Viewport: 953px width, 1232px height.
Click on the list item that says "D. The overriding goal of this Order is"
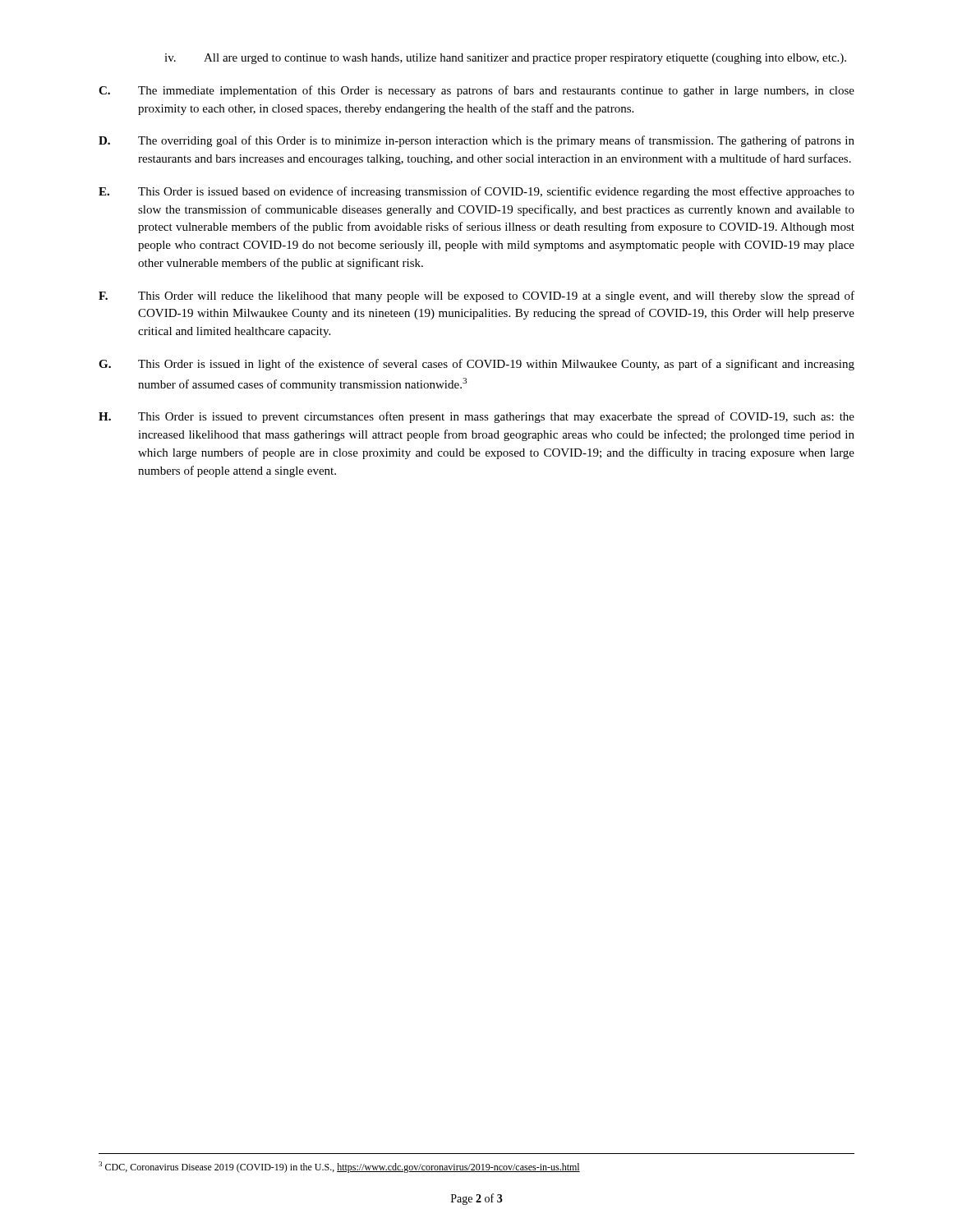point(476,150)
